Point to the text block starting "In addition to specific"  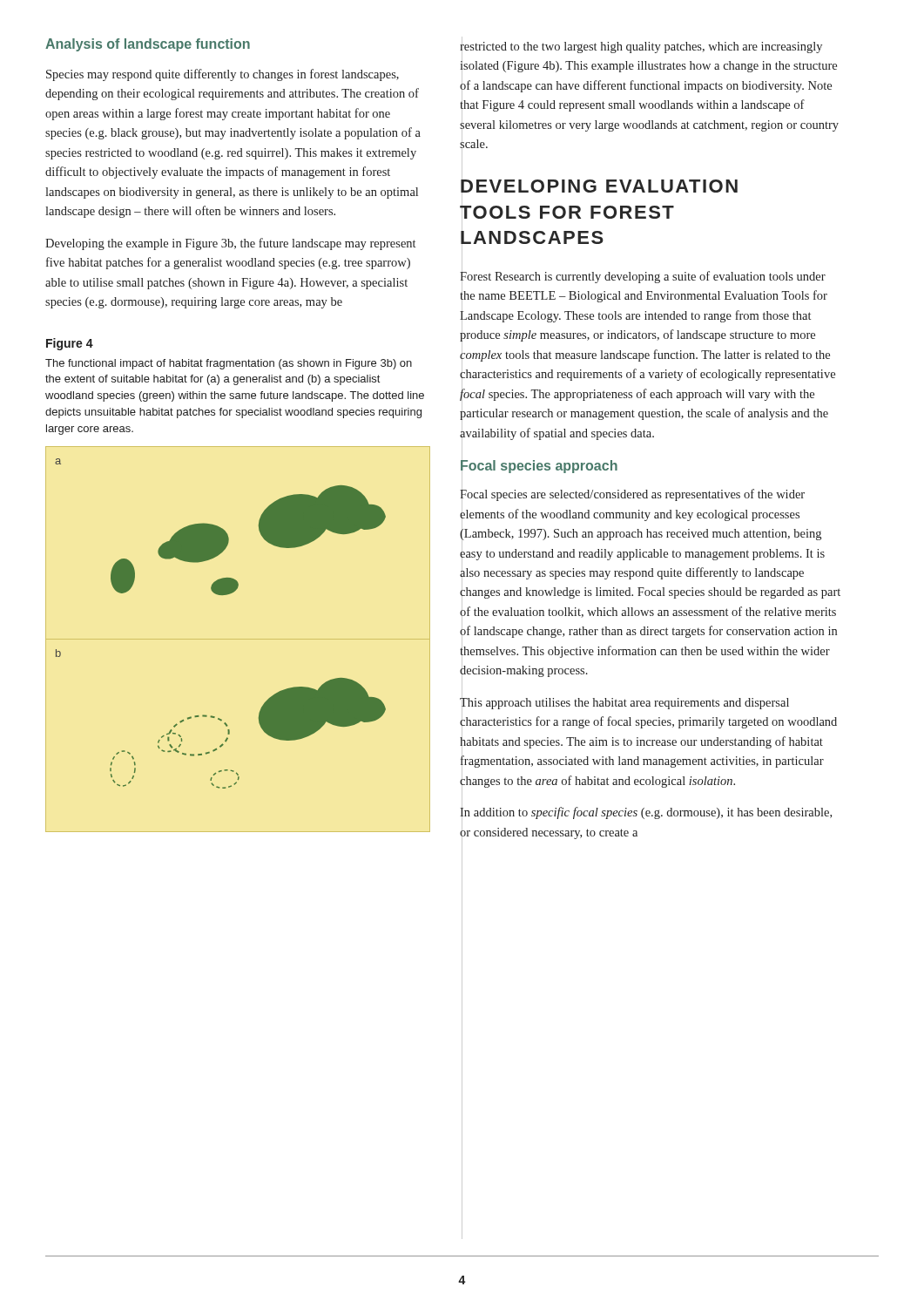click(x=651, y=822)
